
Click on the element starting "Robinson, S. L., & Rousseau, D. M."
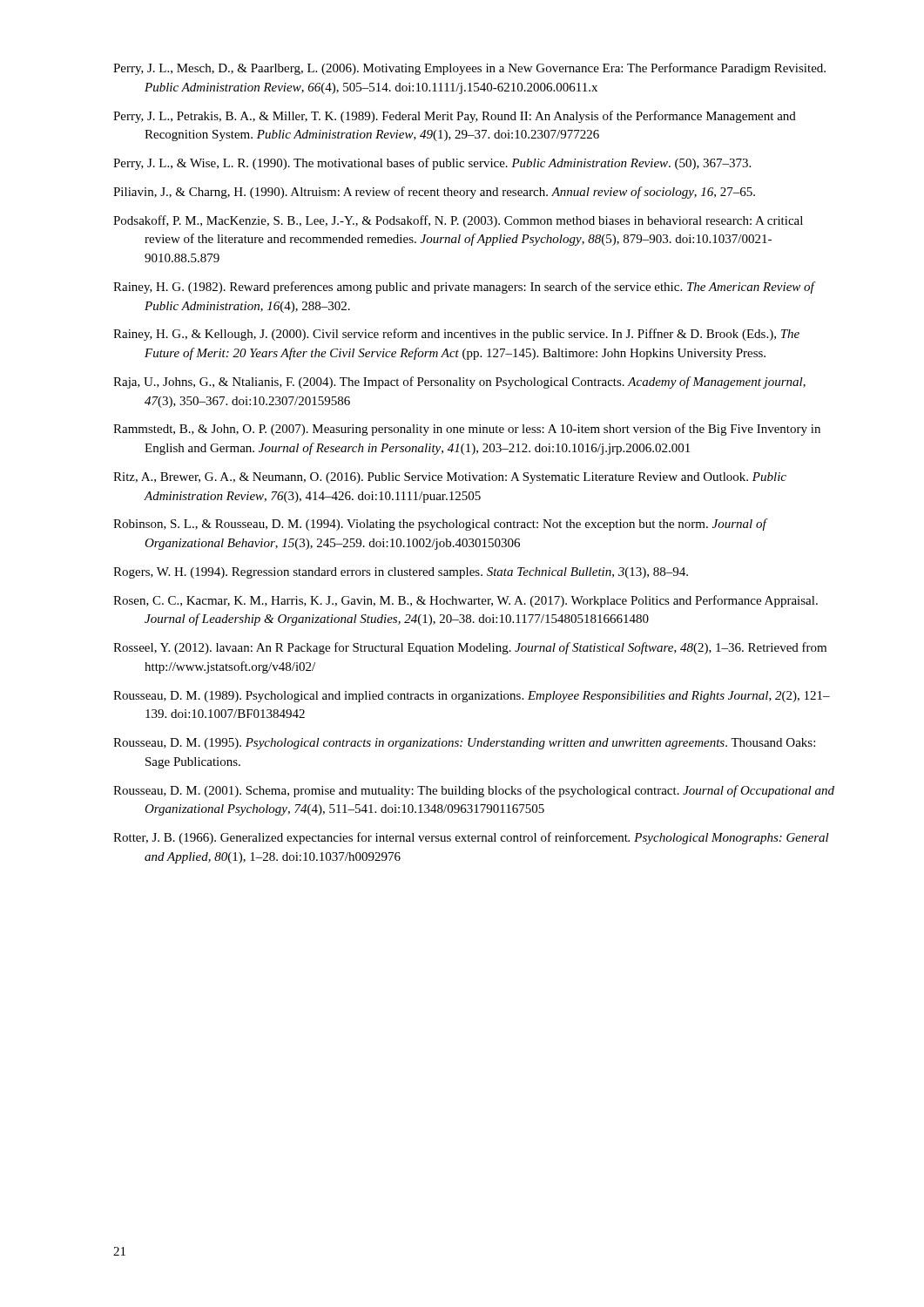440,533
